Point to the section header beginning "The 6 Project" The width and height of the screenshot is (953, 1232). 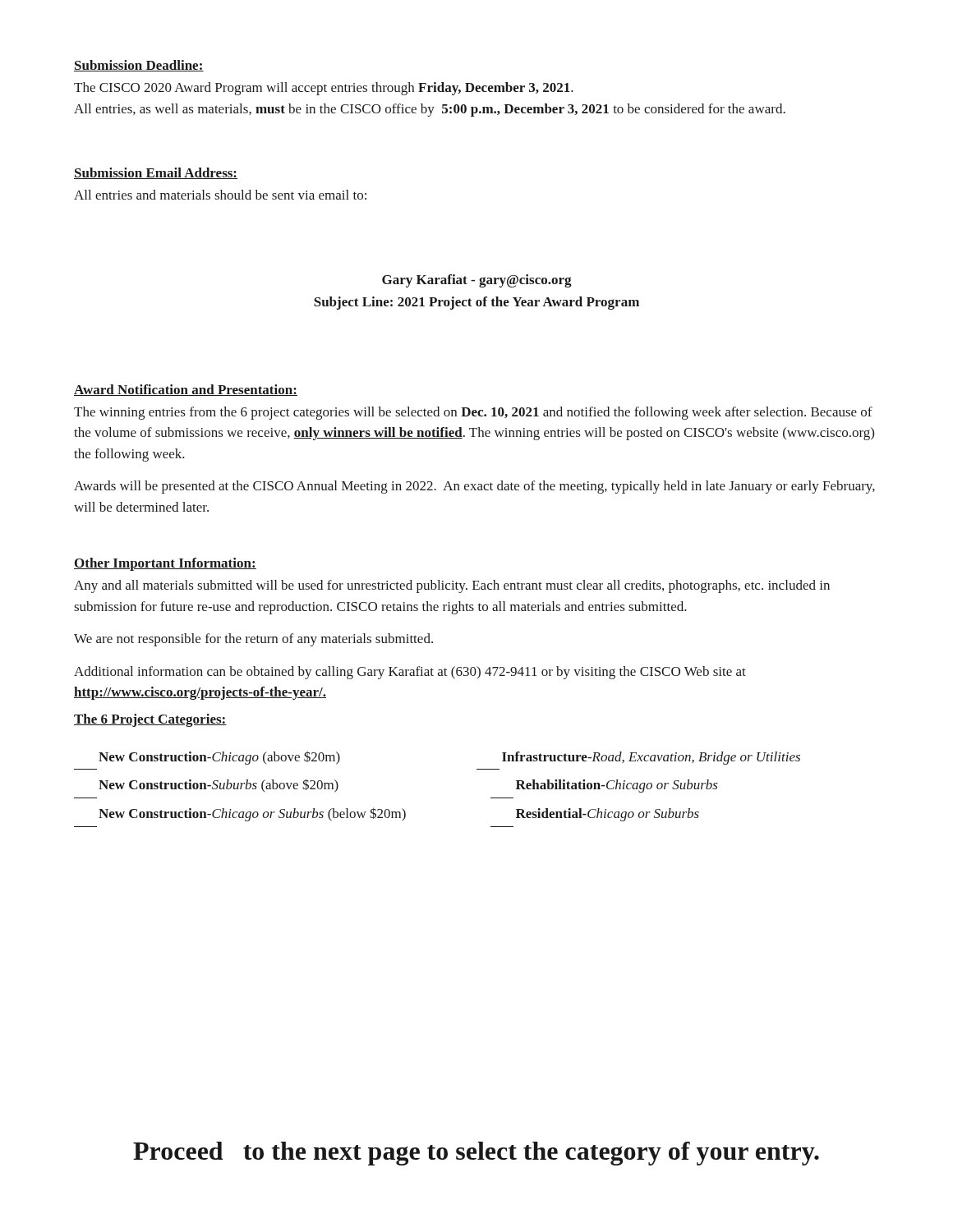point(150,719)
